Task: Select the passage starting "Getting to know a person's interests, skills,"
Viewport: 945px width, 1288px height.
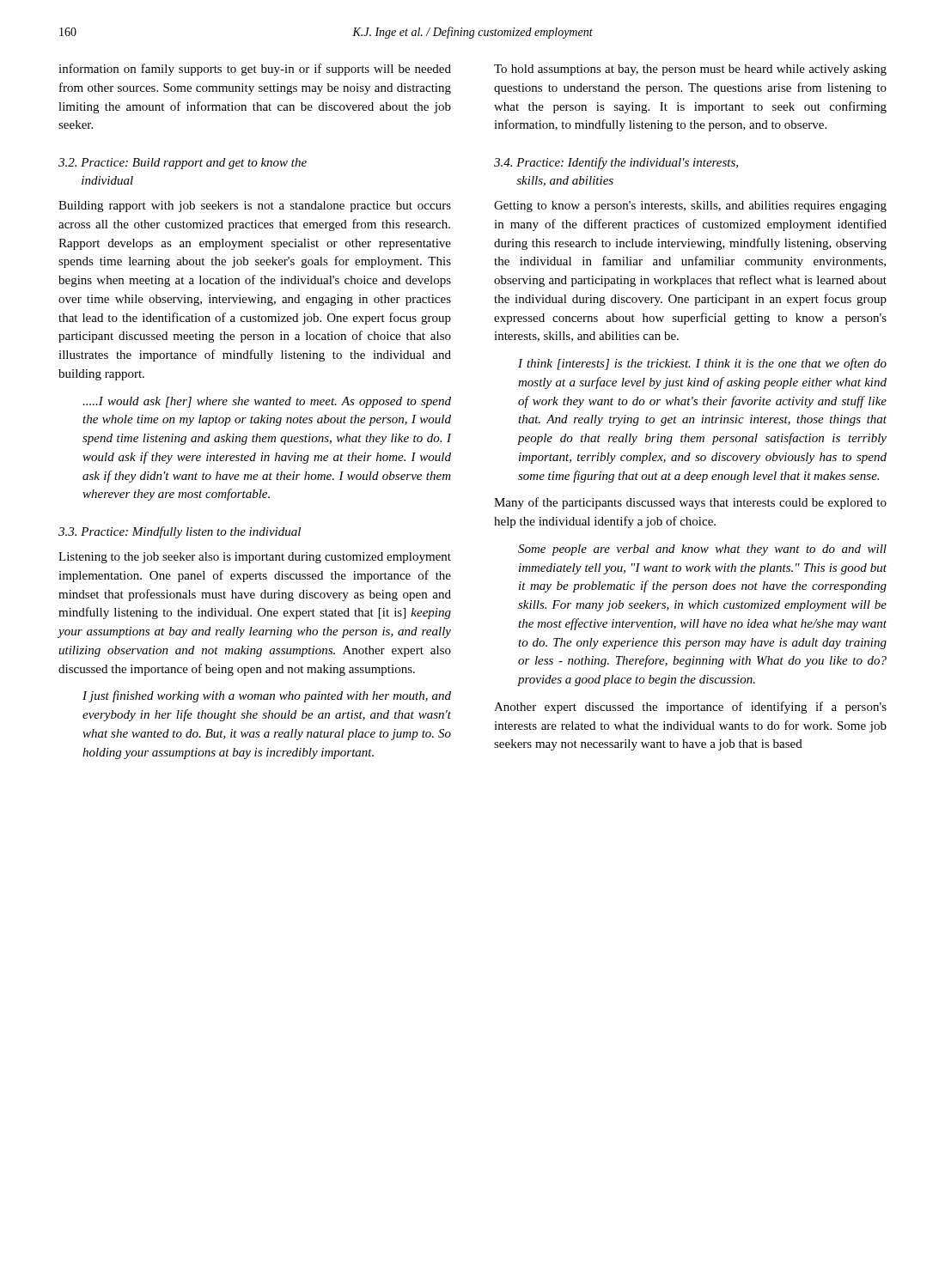Action: click(690, 271)
